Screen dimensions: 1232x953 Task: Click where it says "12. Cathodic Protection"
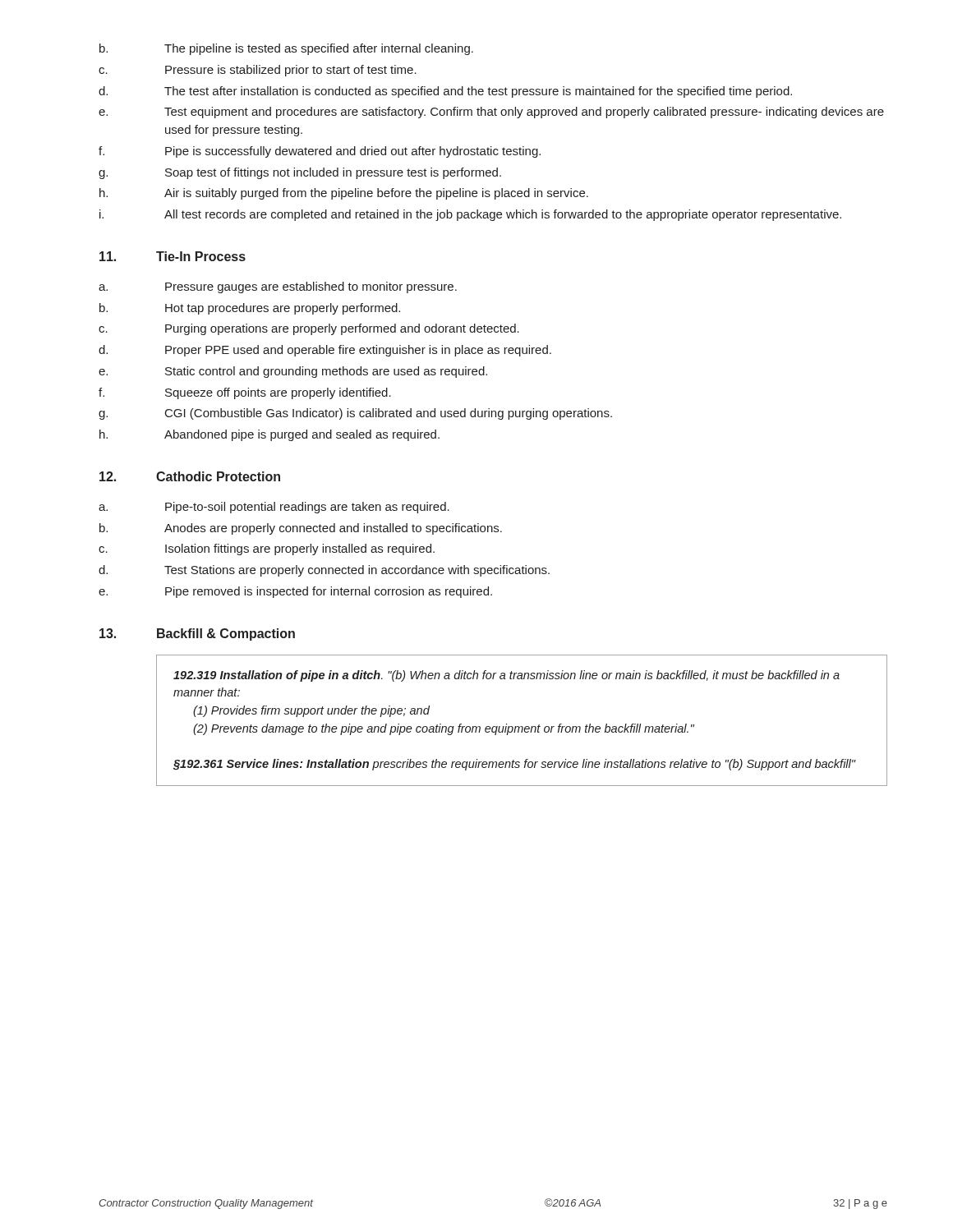click(x=190, y=477)
